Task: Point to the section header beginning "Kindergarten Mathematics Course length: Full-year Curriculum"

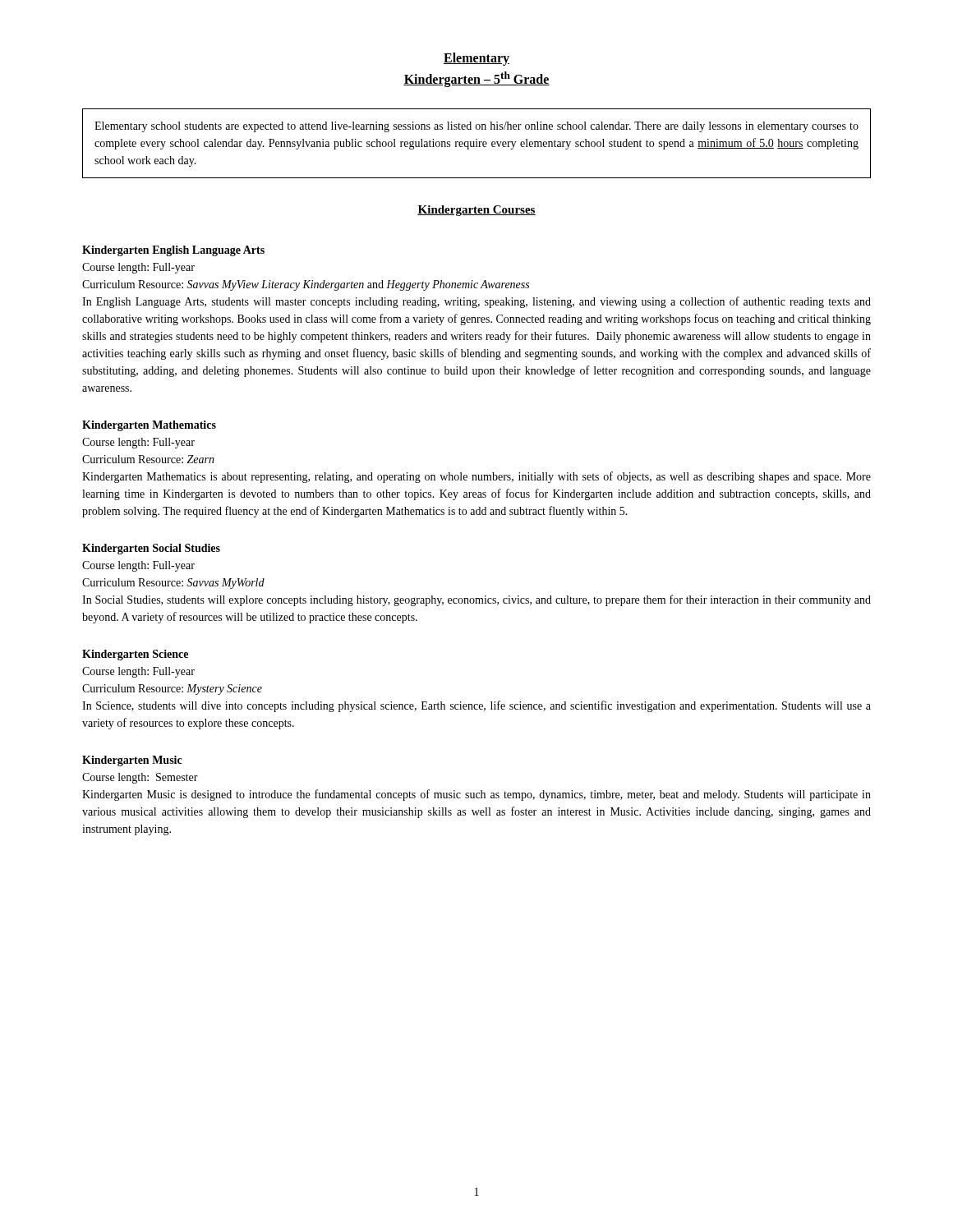Action: (x=476, y=468)
